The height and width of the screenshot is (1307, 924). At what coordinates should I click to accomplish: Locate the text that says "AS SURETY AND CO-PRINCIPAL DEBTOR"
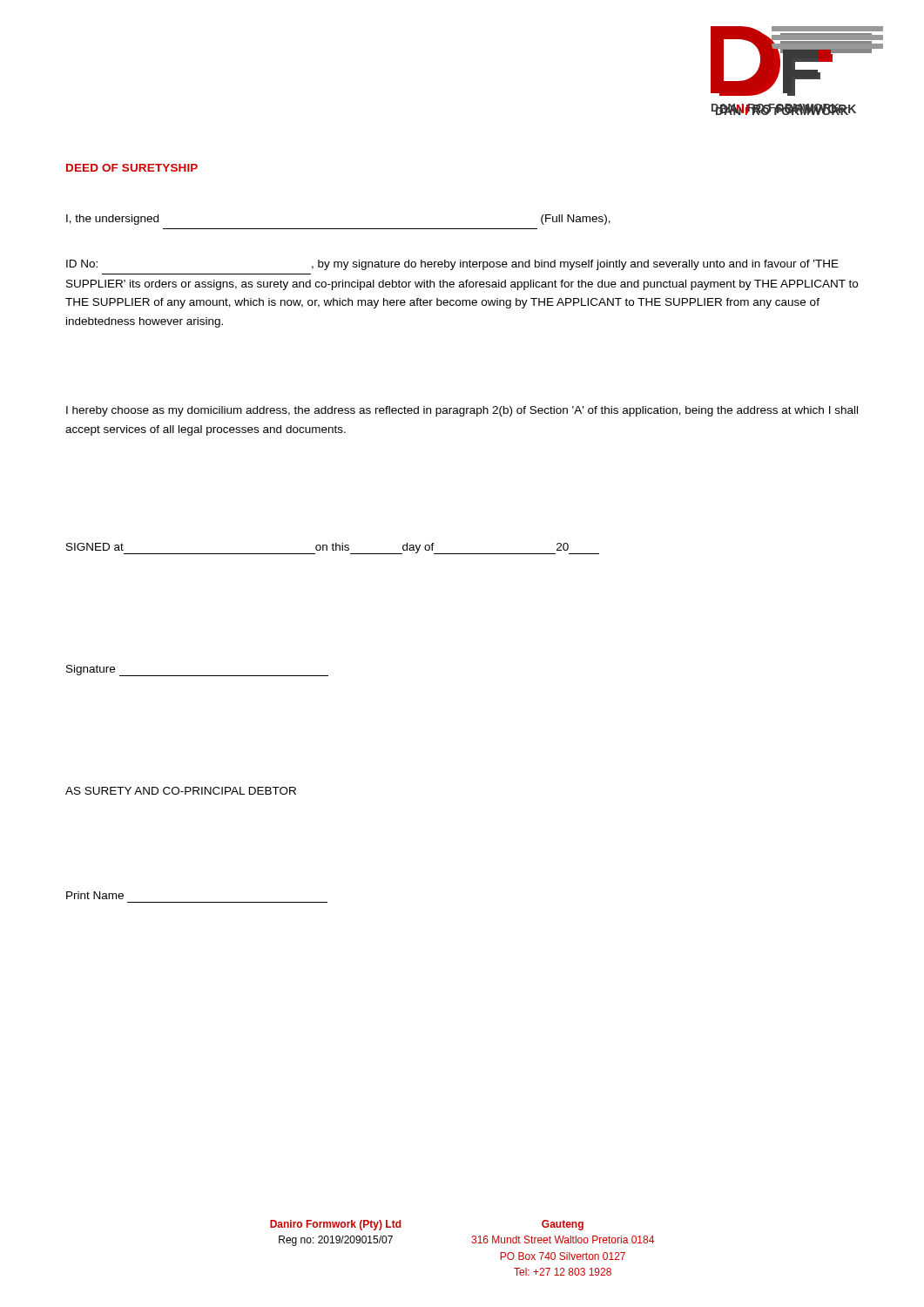(x=181, y=791)
